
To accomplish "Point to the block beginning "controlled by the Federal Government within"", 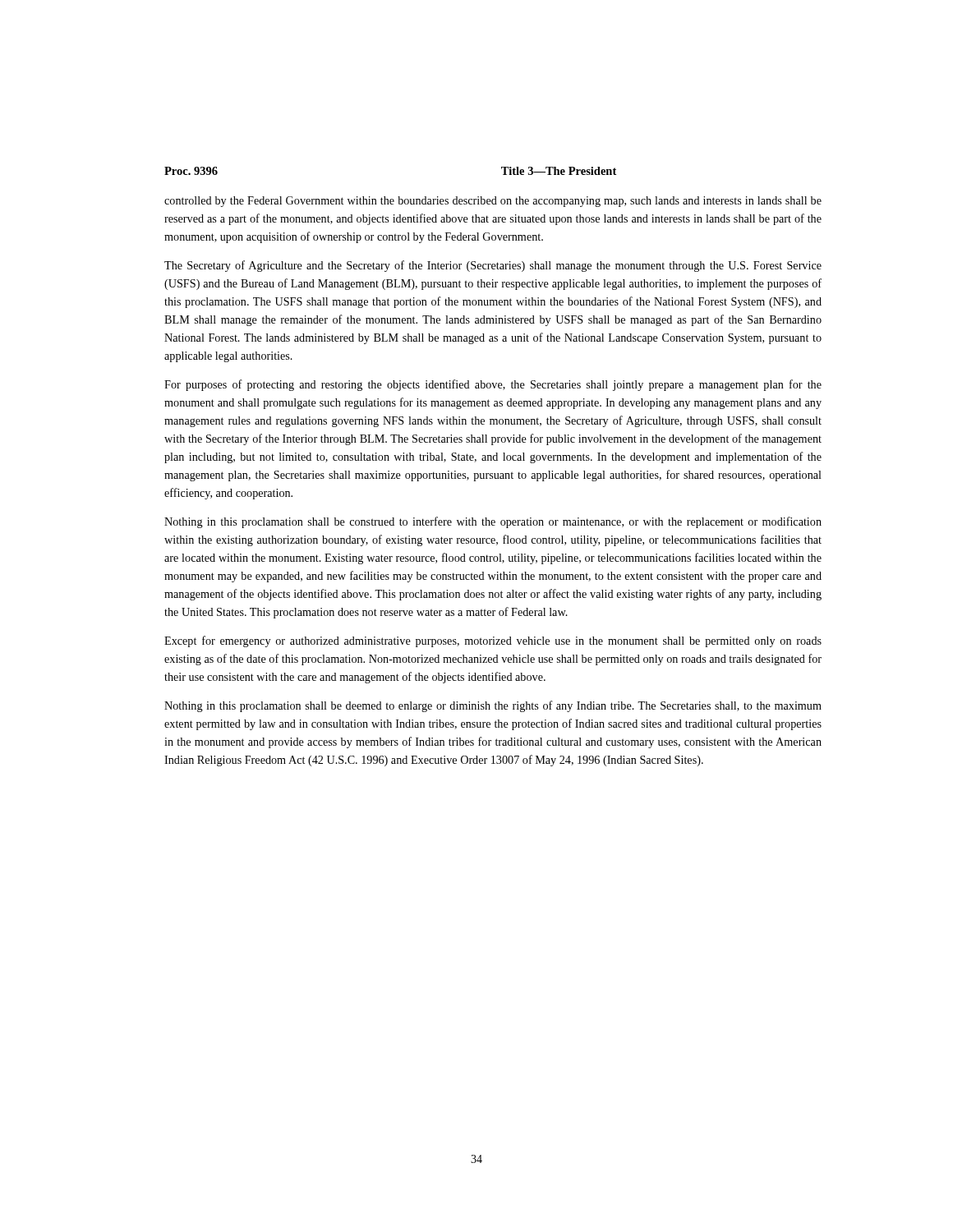I will point(493,218).
